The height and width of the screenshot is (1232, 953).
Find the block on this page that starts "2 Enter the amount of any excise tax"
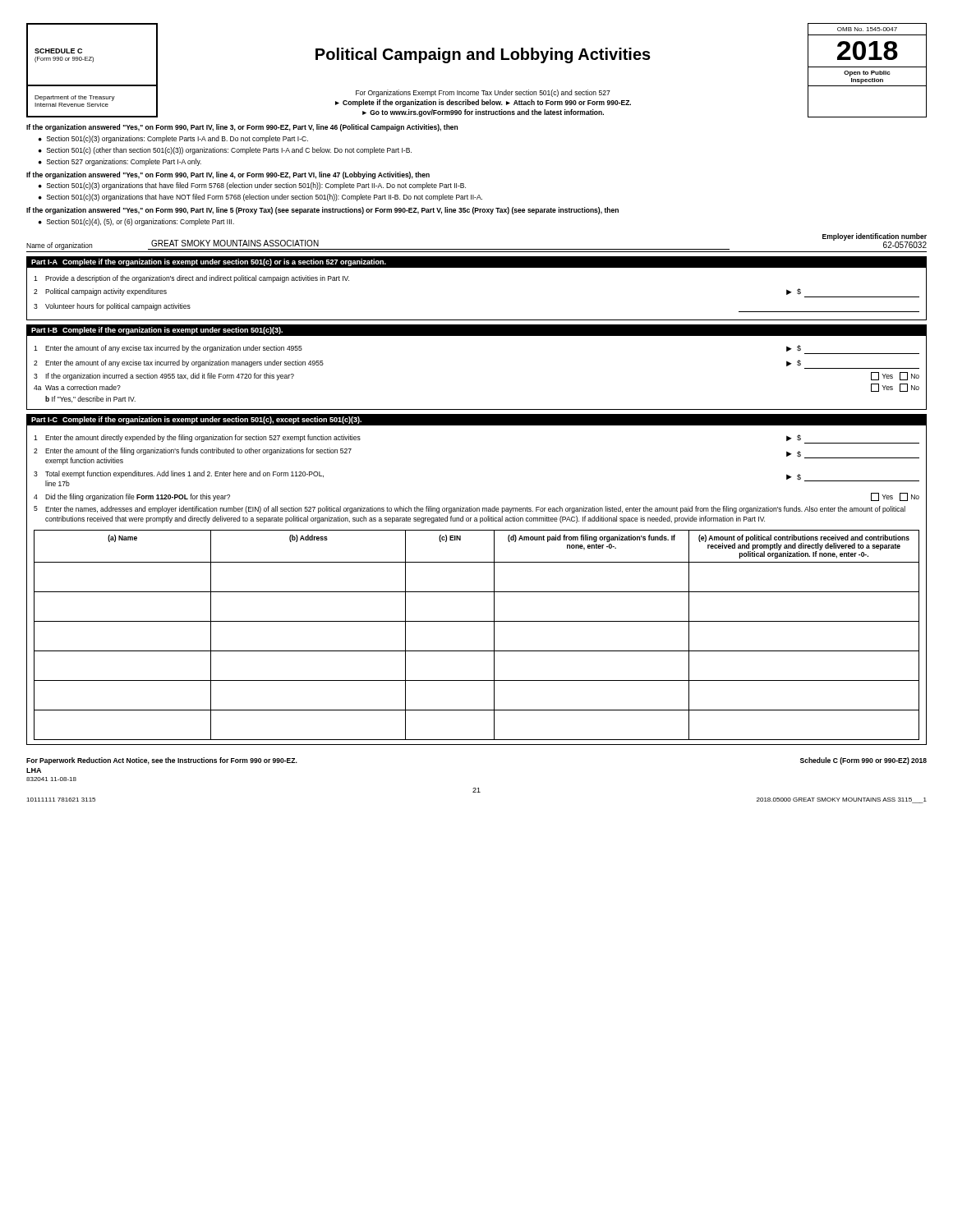tap(174, 363)
